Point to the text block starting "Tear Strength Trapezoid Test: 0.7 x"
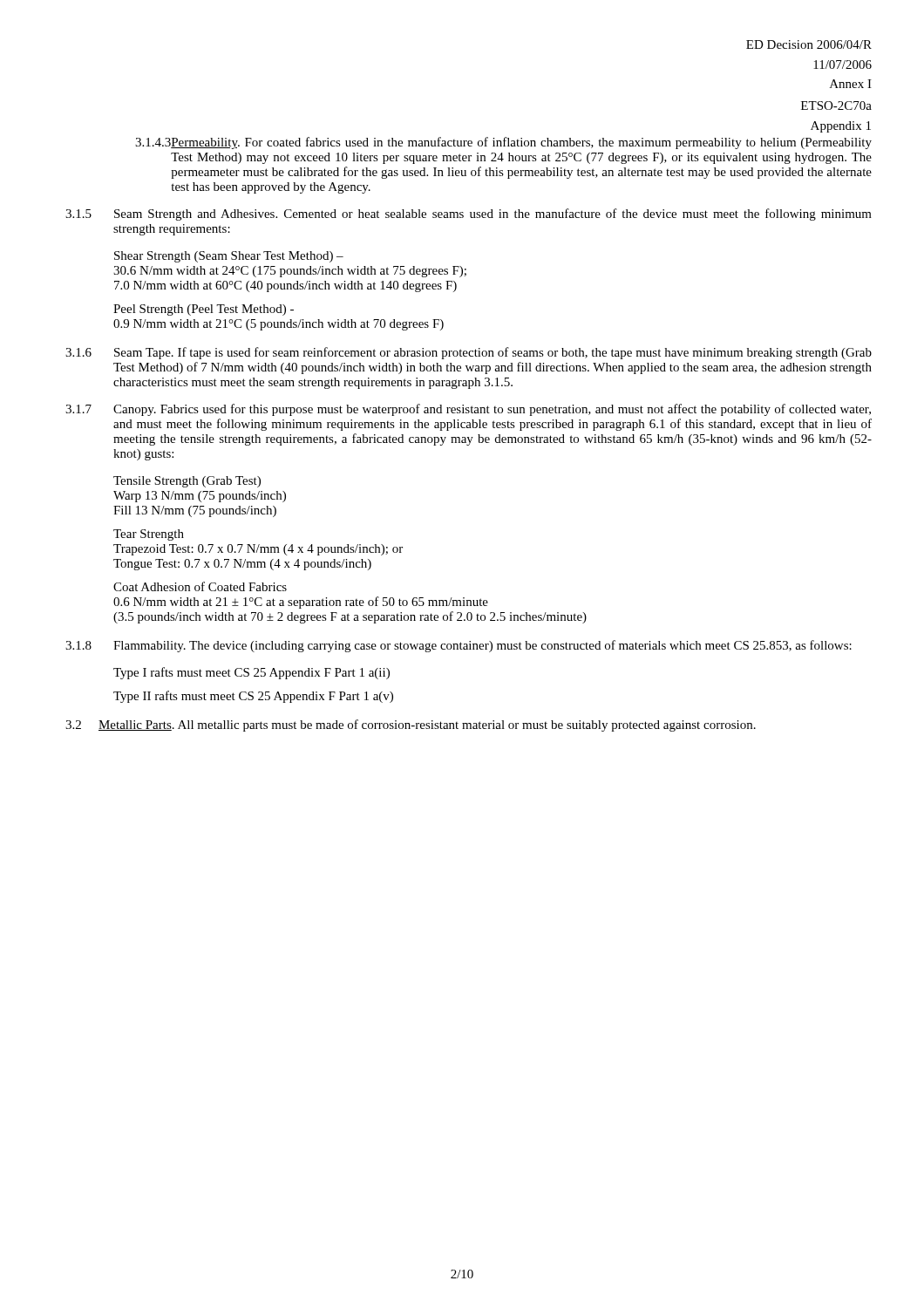This screenshot has width=924, height=1308. (258, 549)
